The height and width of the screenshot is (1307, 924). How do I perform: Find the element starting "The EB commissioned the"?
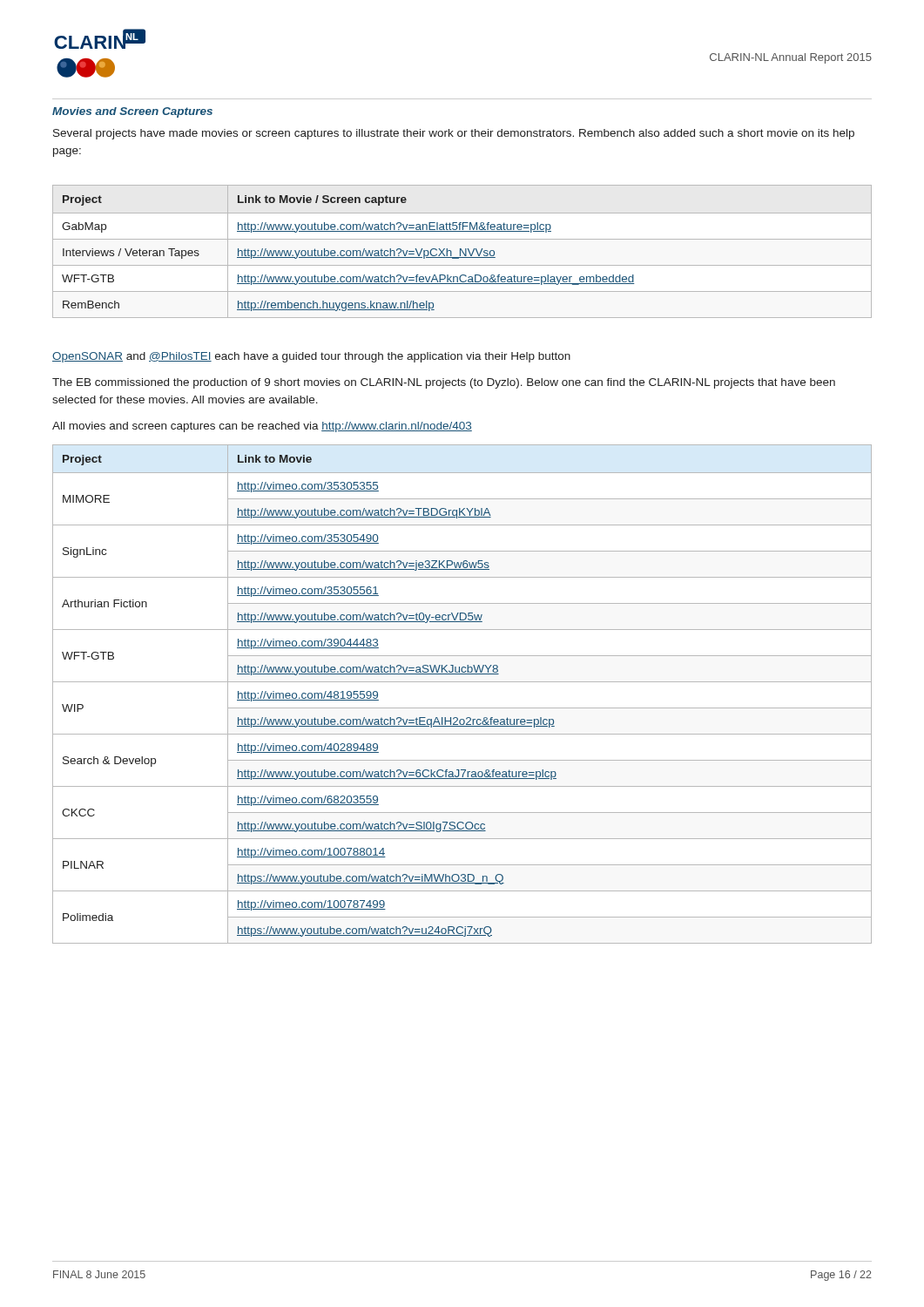444,391
